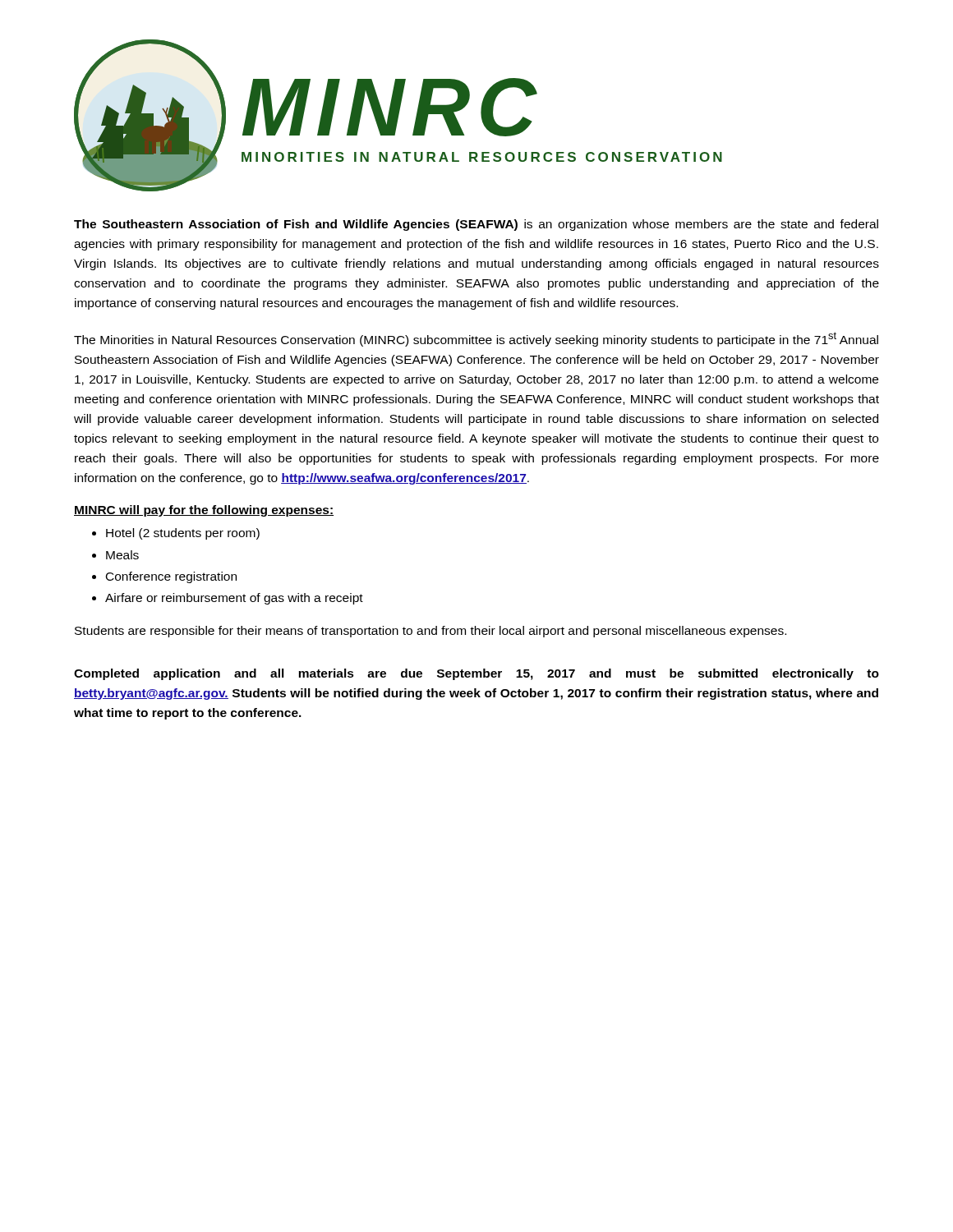This screenshot has width=953, height=1232.
Task: Click on the list item containing "Conference registration"
Action: coord(171,576)
